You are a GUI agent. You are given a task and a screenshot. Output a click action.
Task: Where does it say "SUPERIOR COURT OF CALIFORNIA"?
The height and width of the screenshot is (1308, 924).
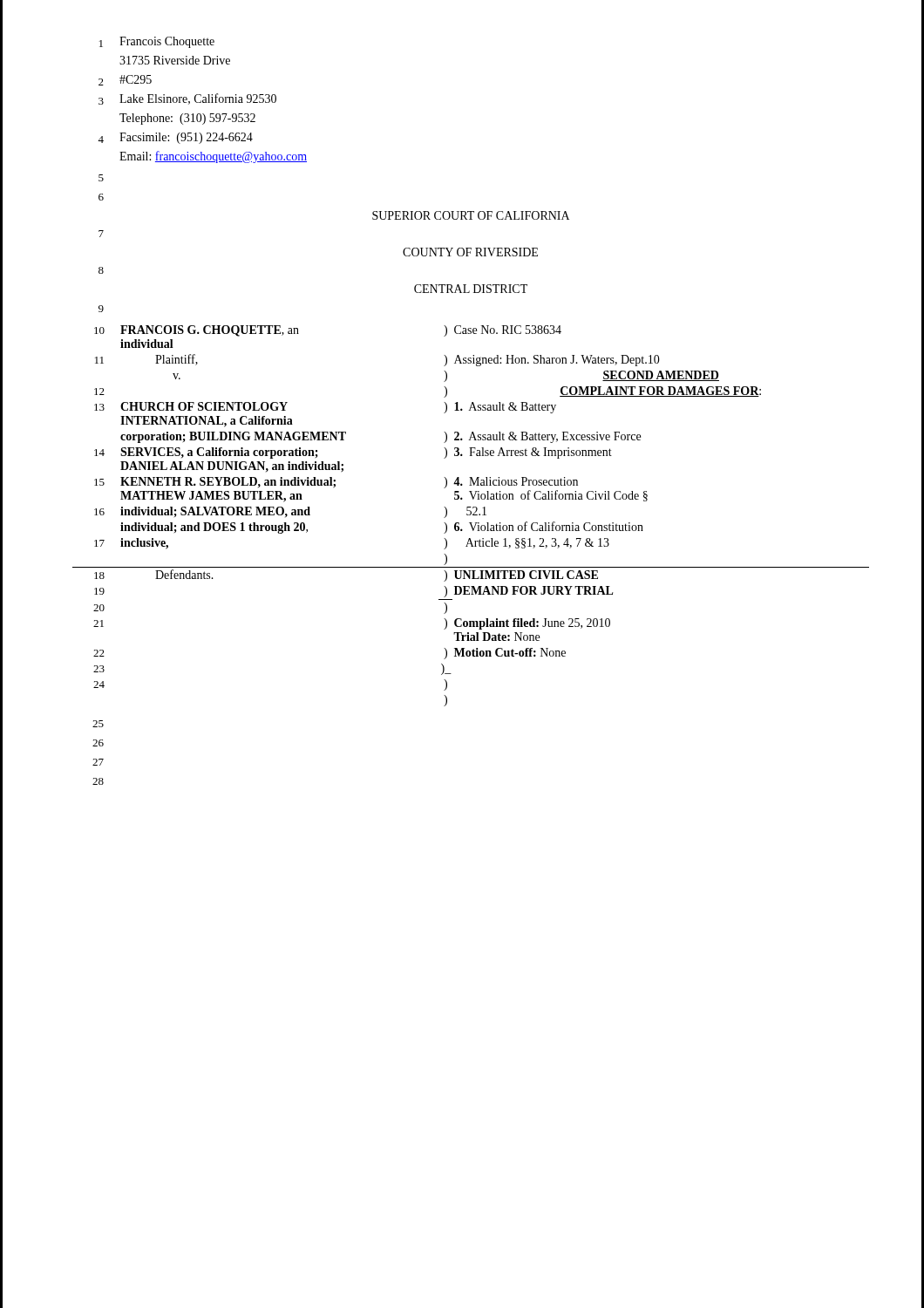tap(471, 216)
